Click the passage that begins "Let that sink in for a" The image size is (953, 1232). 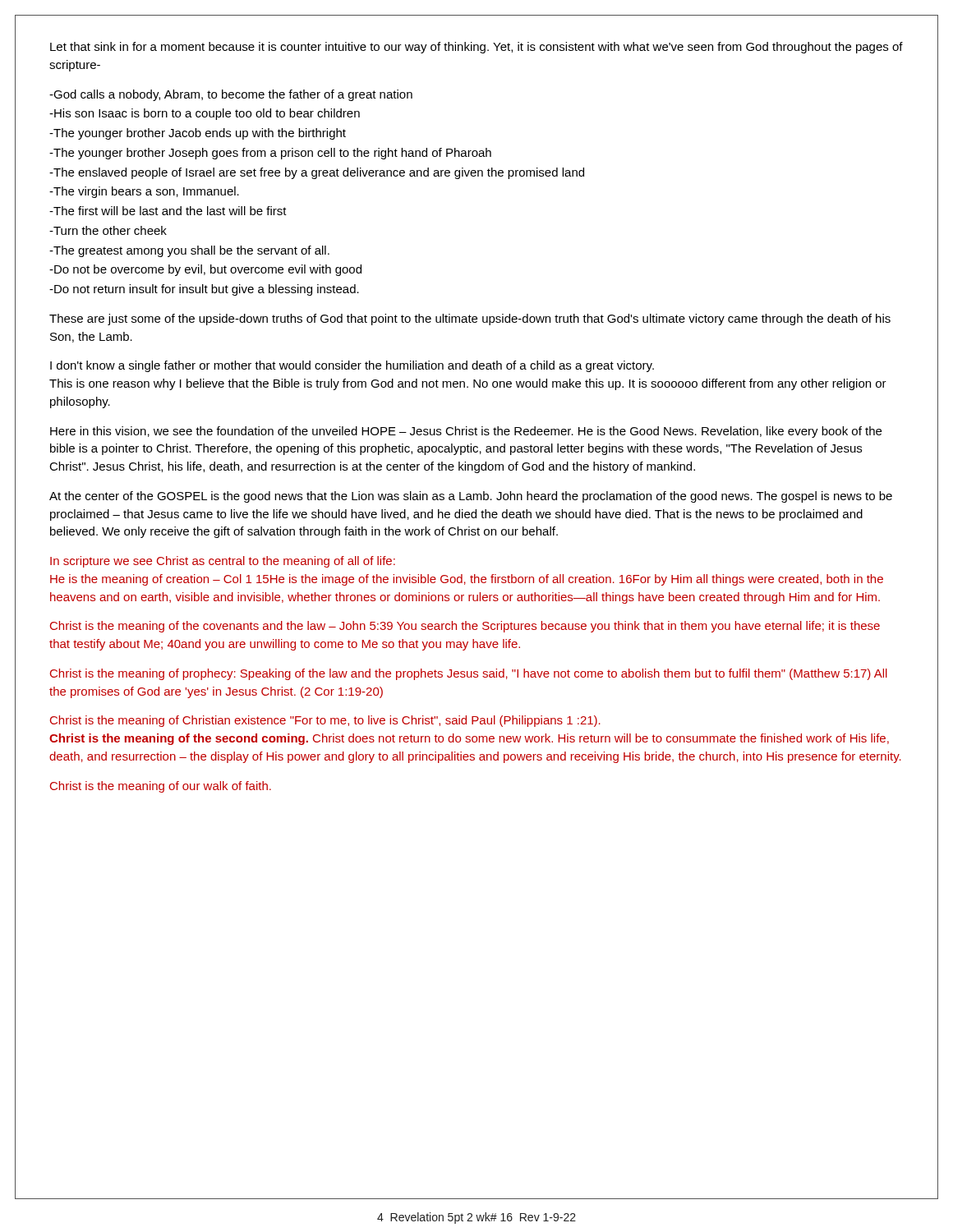point(476,55)
